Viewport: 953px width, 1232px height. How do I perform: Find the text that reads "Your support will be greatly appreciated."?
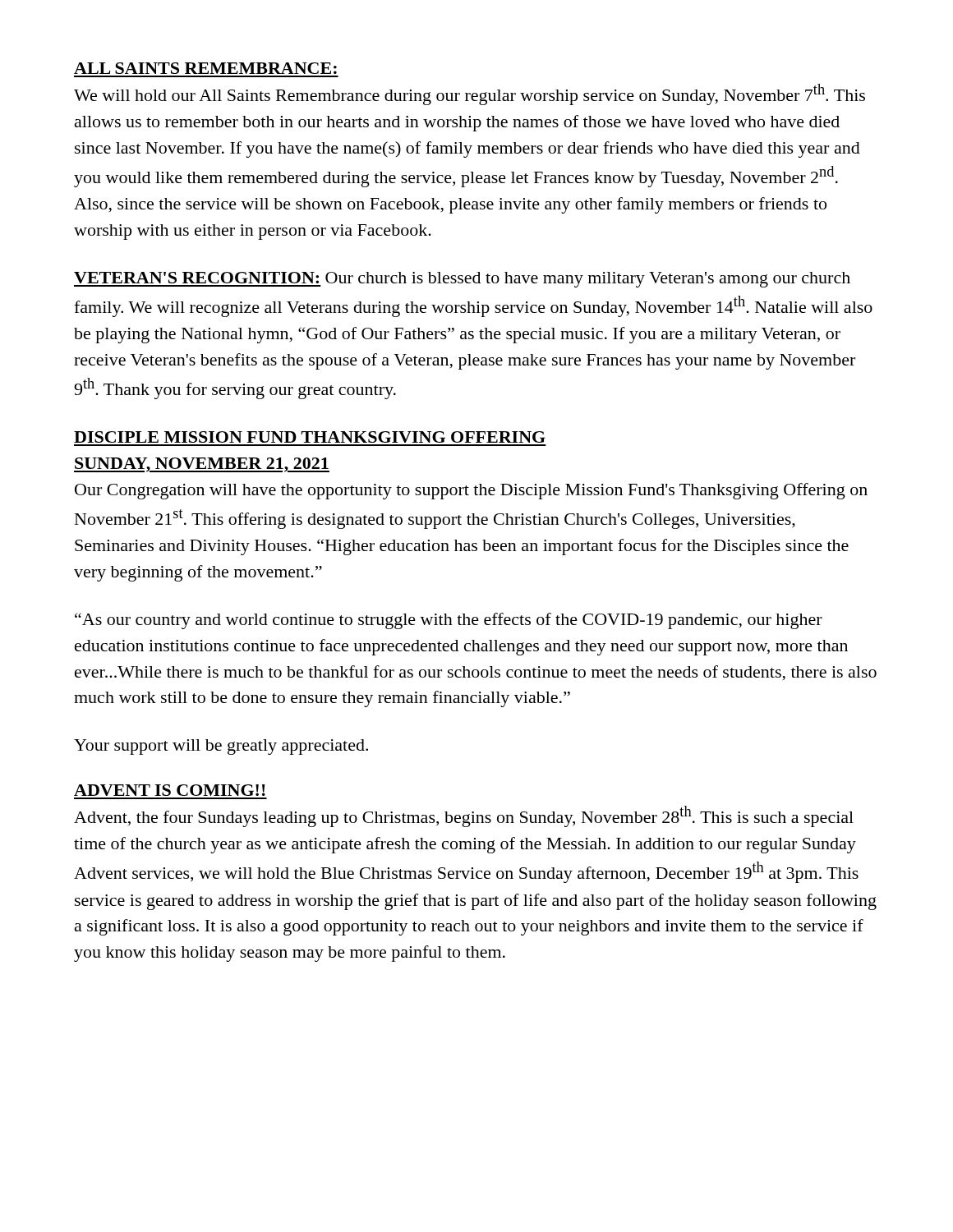(x=222, y=745)
